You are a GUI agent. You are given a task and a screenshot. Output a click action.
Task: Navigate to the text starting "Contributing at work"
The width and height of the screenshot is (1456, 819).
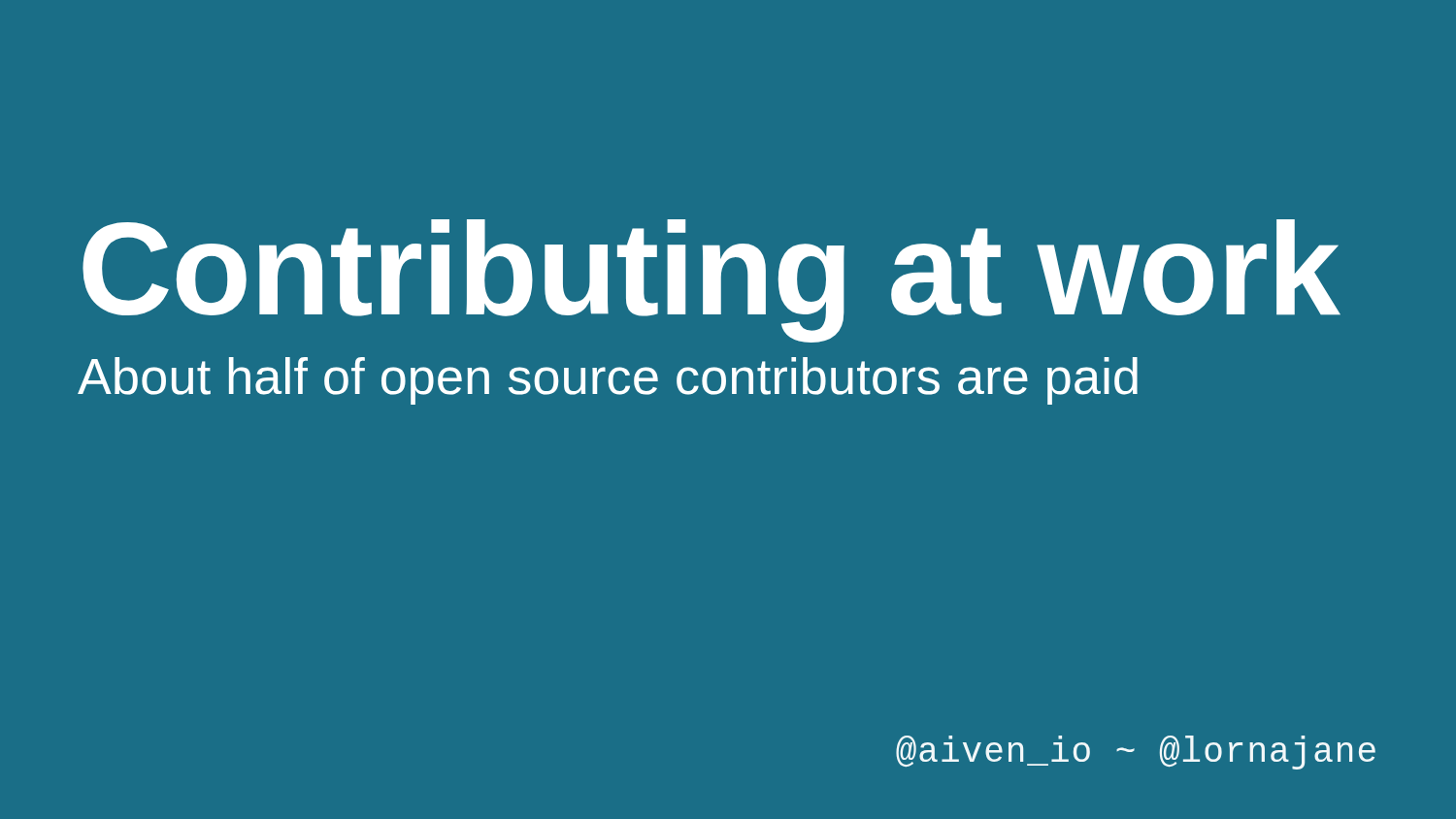(x=728, y=269)
